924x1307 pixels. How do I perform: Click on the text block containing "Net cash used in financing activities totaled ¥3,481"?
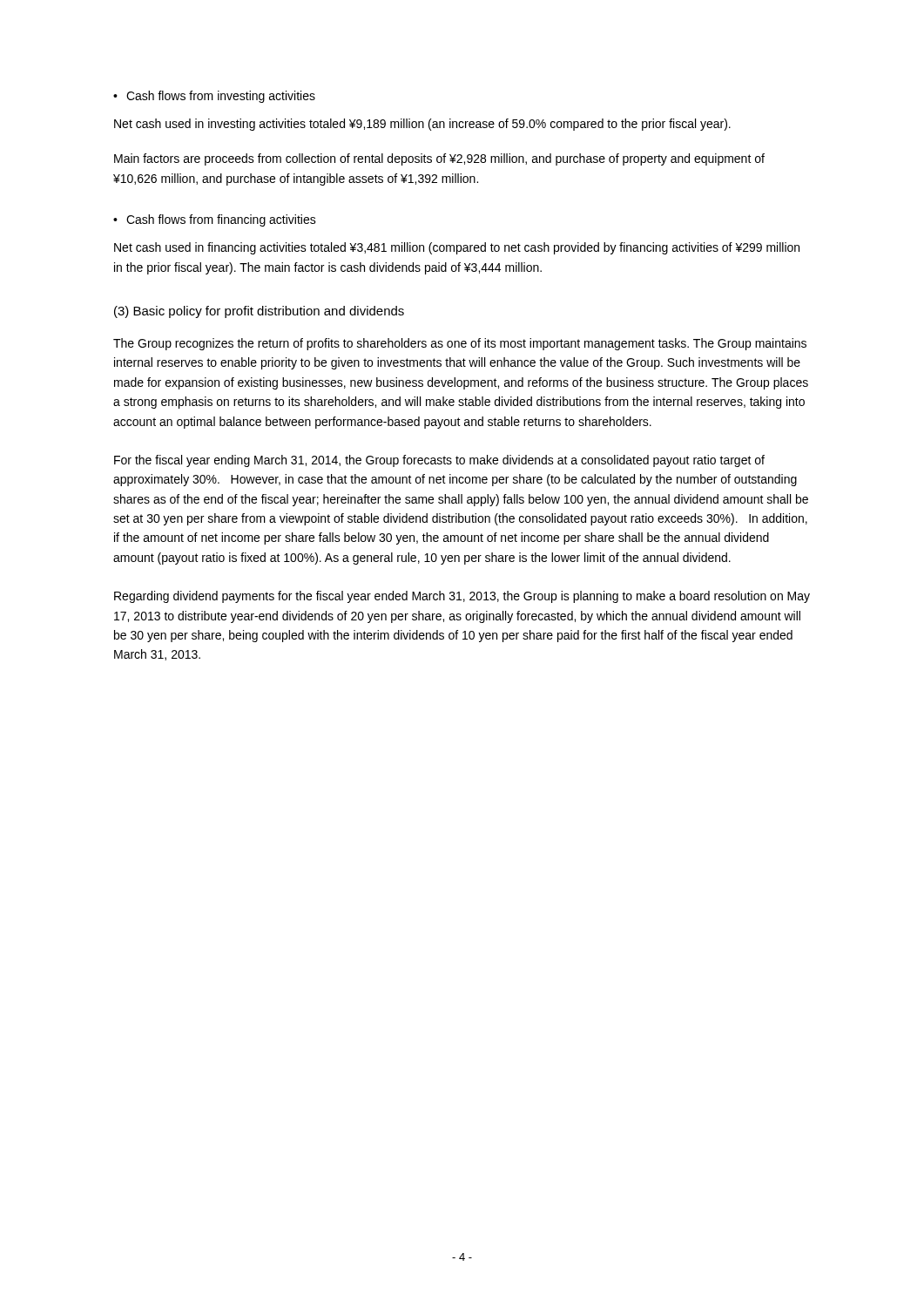click(462, 258)
